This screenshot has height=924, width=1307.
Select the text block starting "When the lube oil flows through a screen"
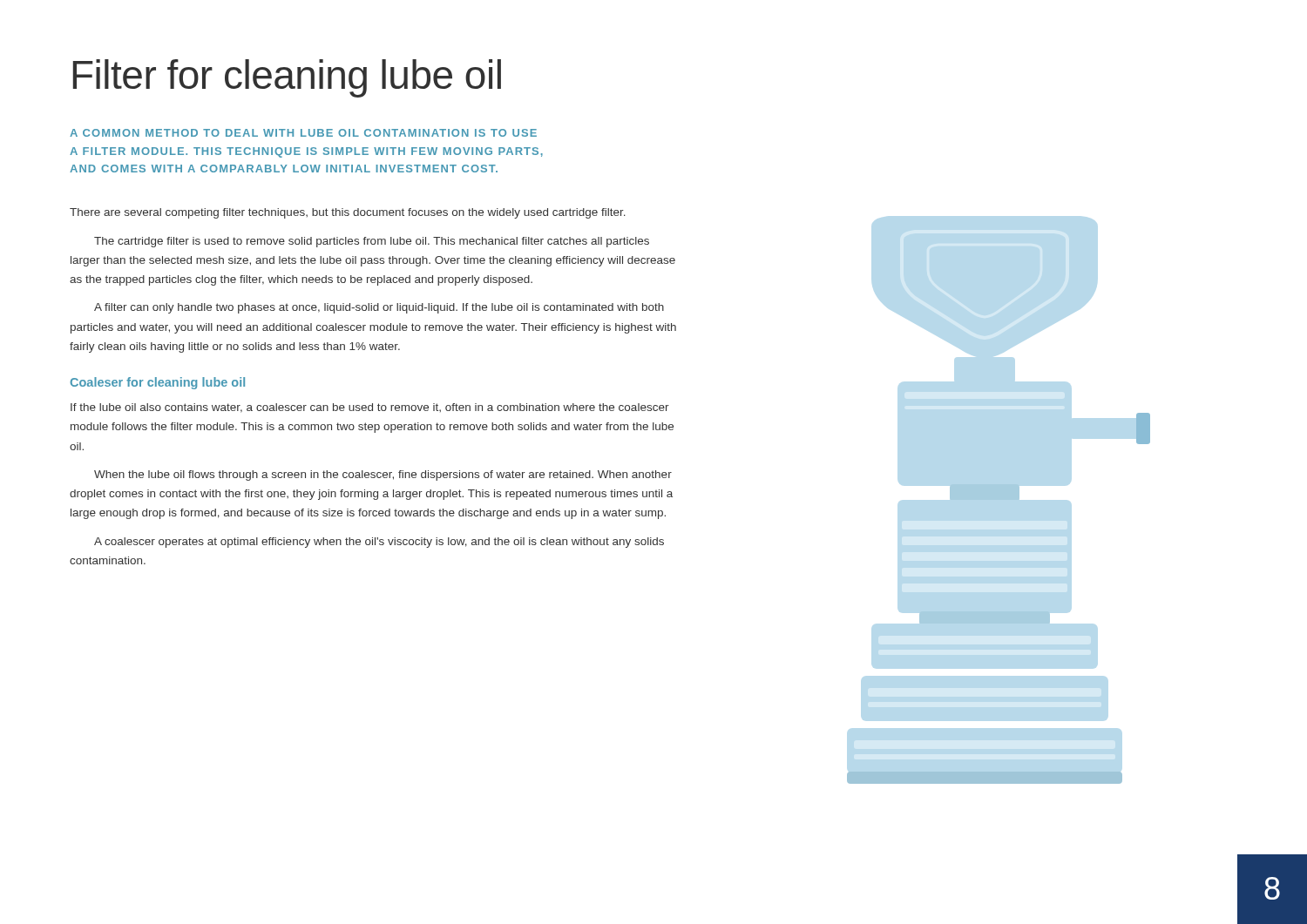[x=375, y=494]
